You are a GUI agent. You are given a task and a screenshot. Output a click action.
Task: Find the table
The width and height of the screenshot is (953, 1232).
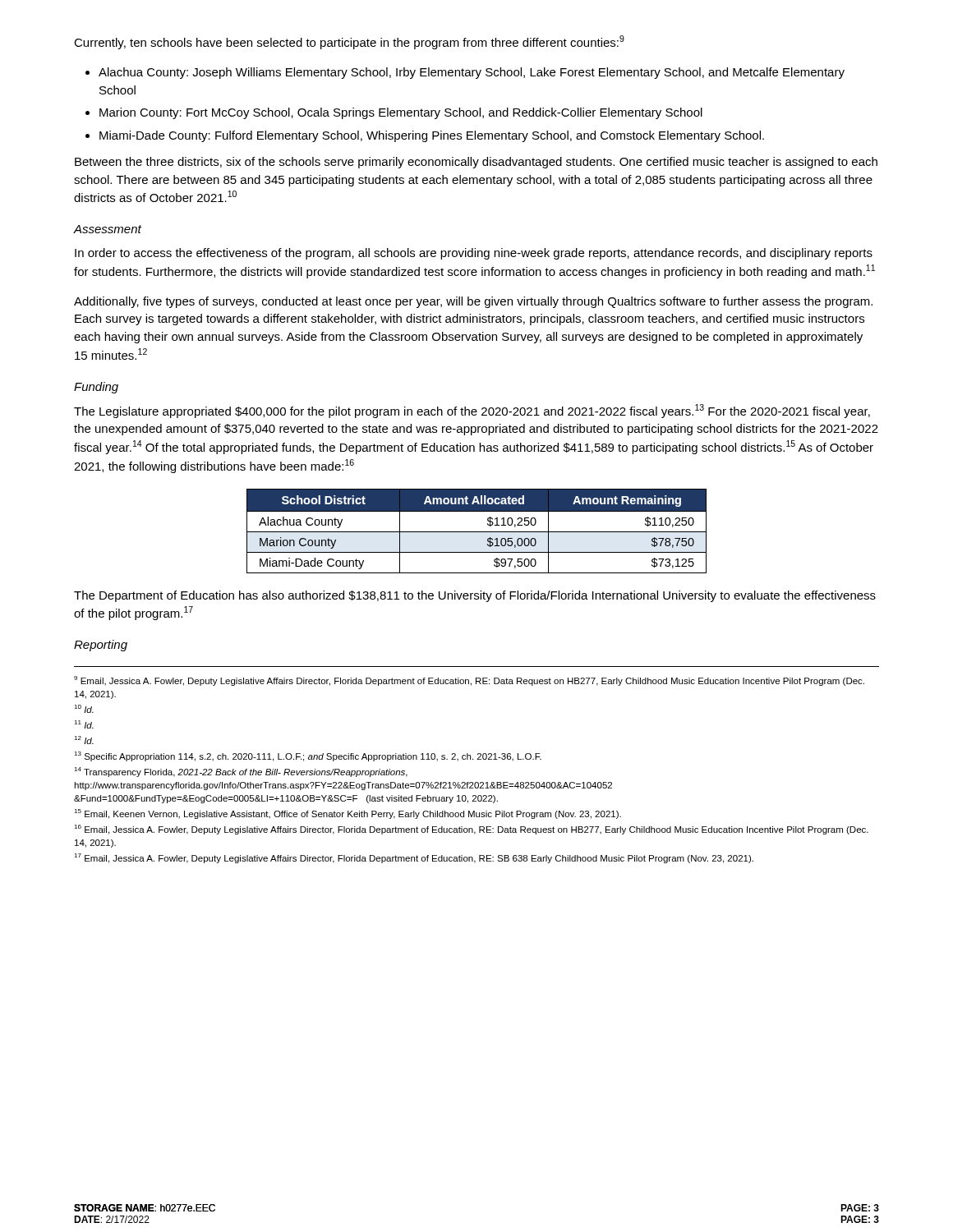coord(476,531)
